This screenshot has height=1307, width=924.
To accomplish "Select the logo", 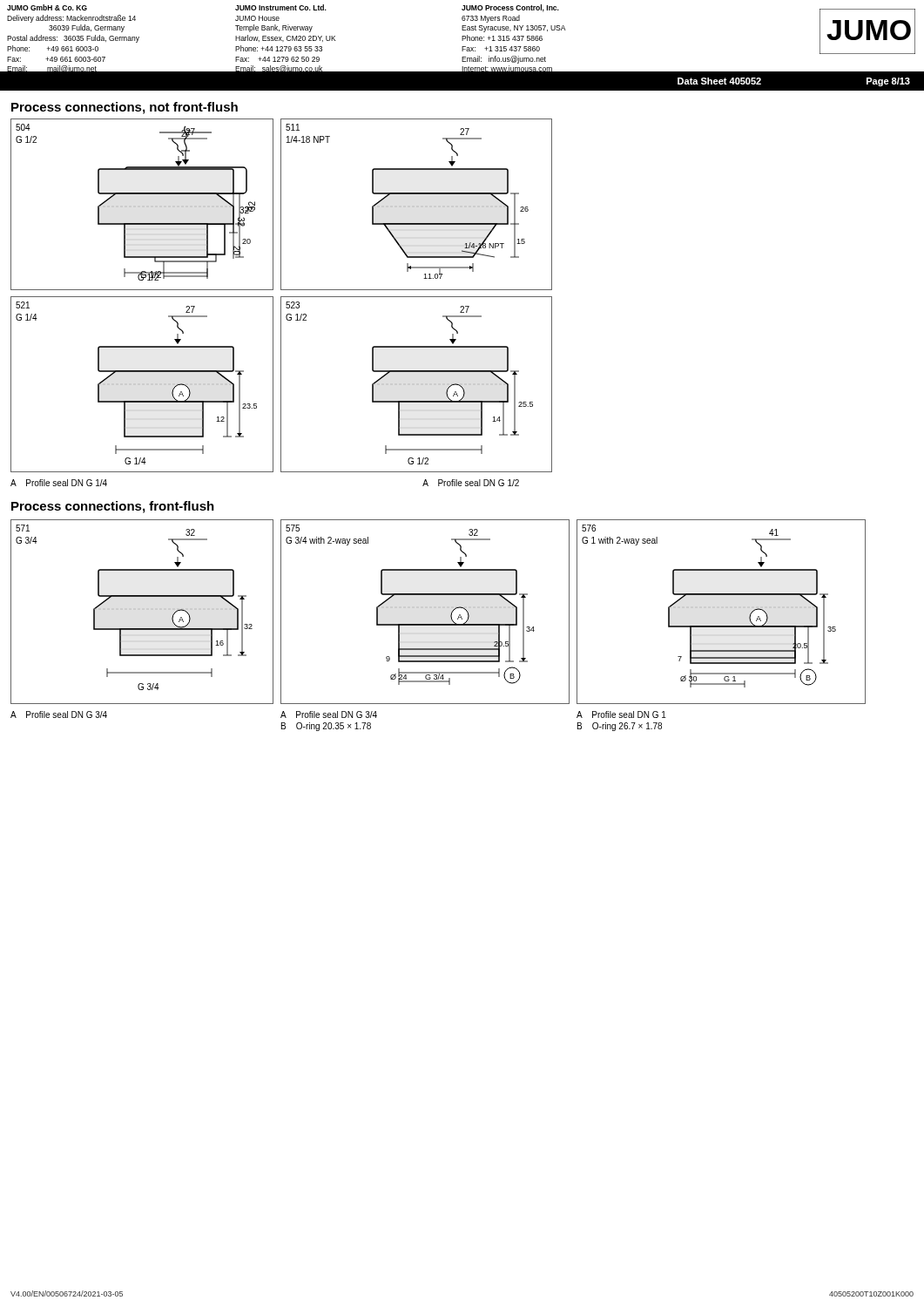I will coord(867,32).
